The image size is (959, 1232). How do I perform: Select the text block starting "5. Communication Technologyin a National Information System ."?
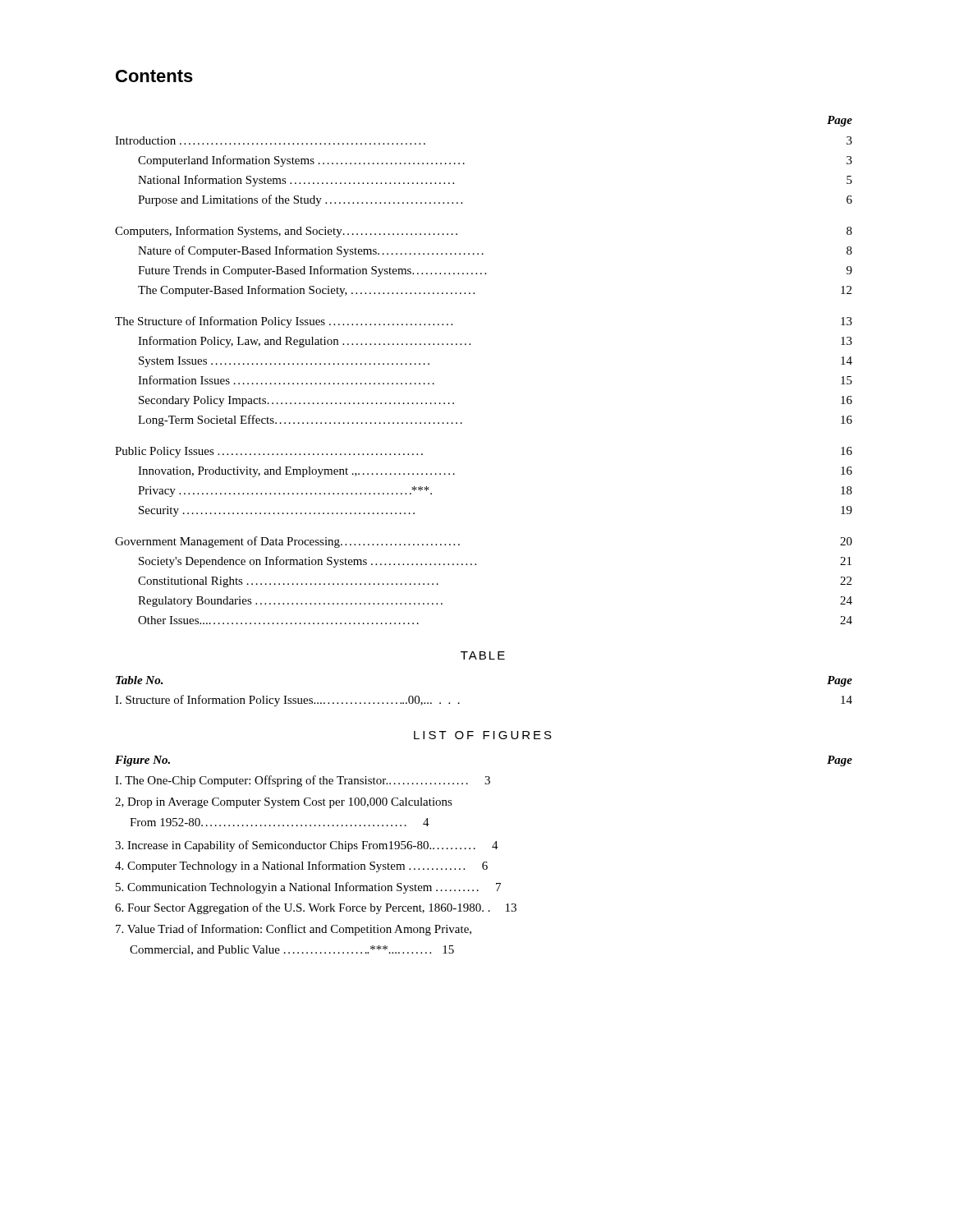click(308, 887)
